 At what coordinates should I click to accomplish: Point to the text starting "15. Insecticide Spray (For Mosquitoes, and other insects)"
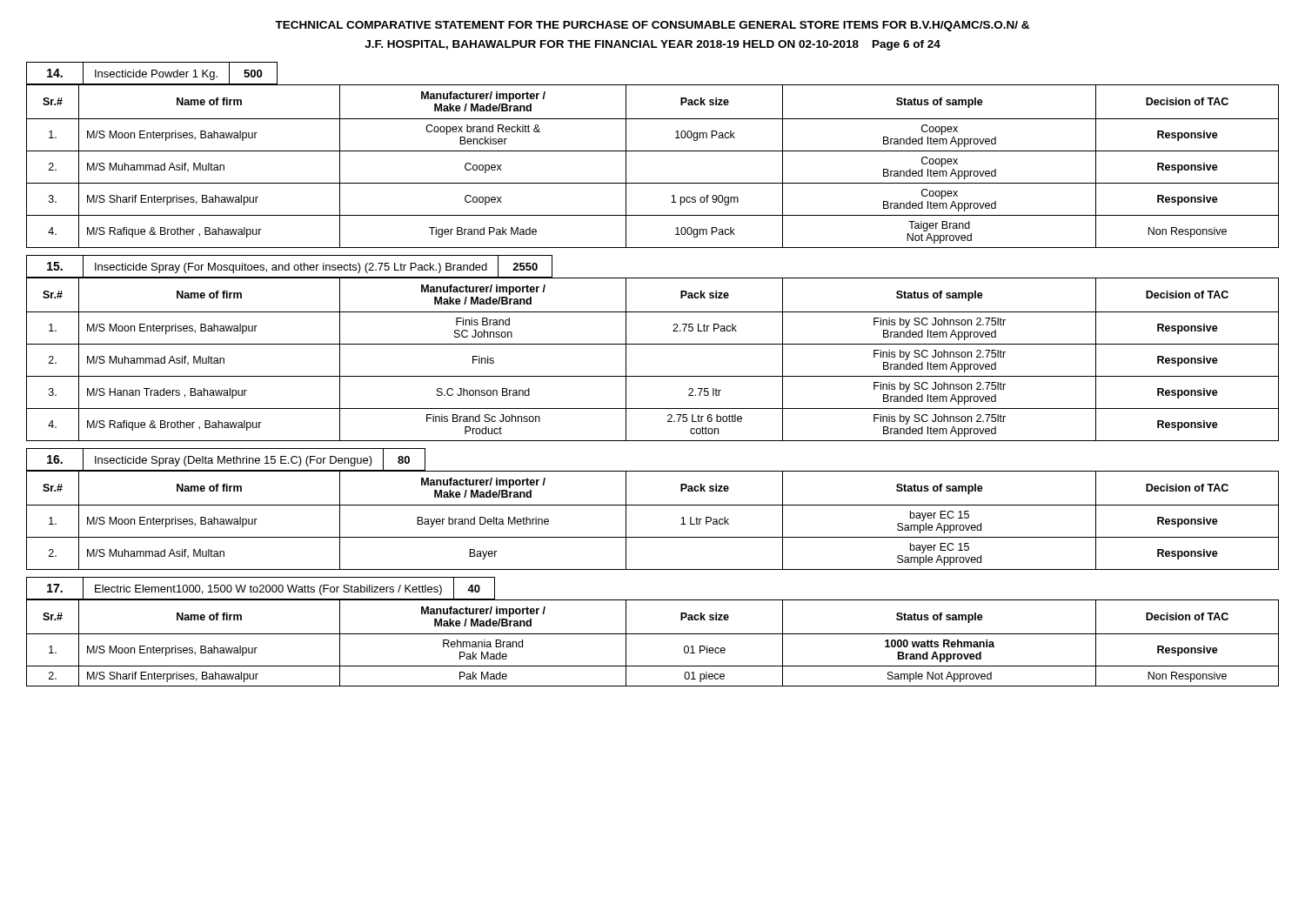(x=289, y=266)
